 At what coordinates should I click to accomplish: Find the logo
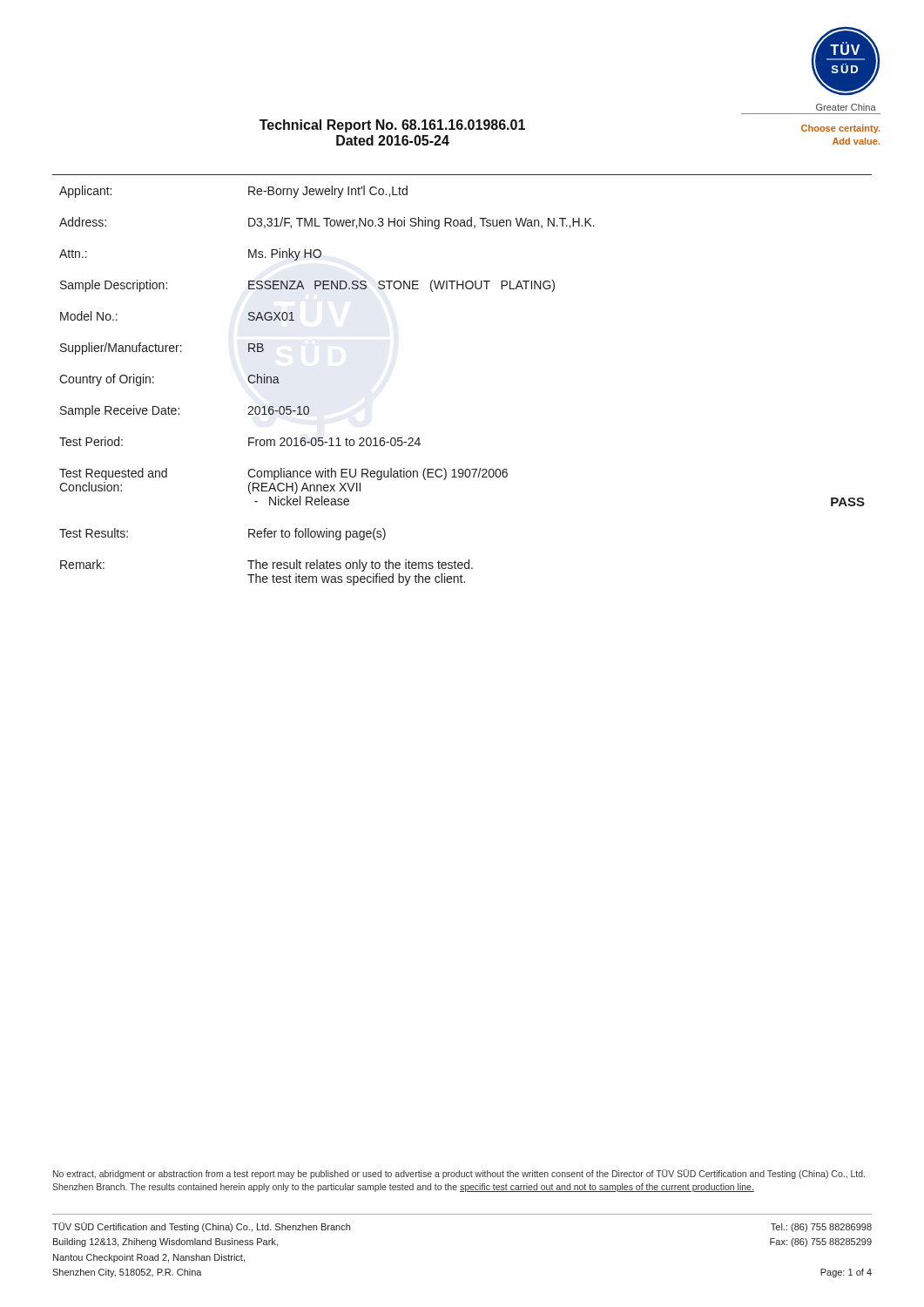point(846,69)
